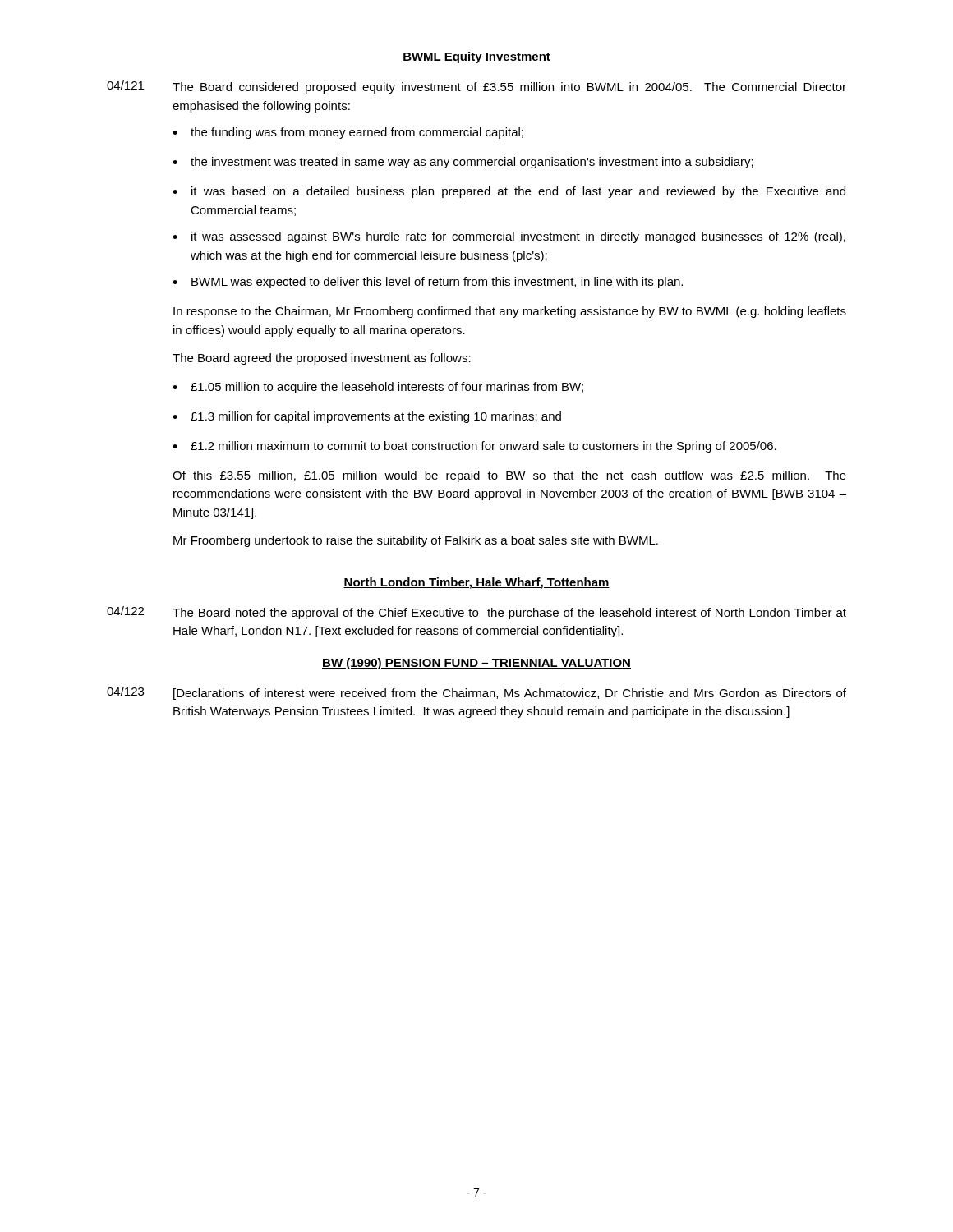
Task: Where does it say "BWML Equity Investment"?
Action: click(476, 56)
